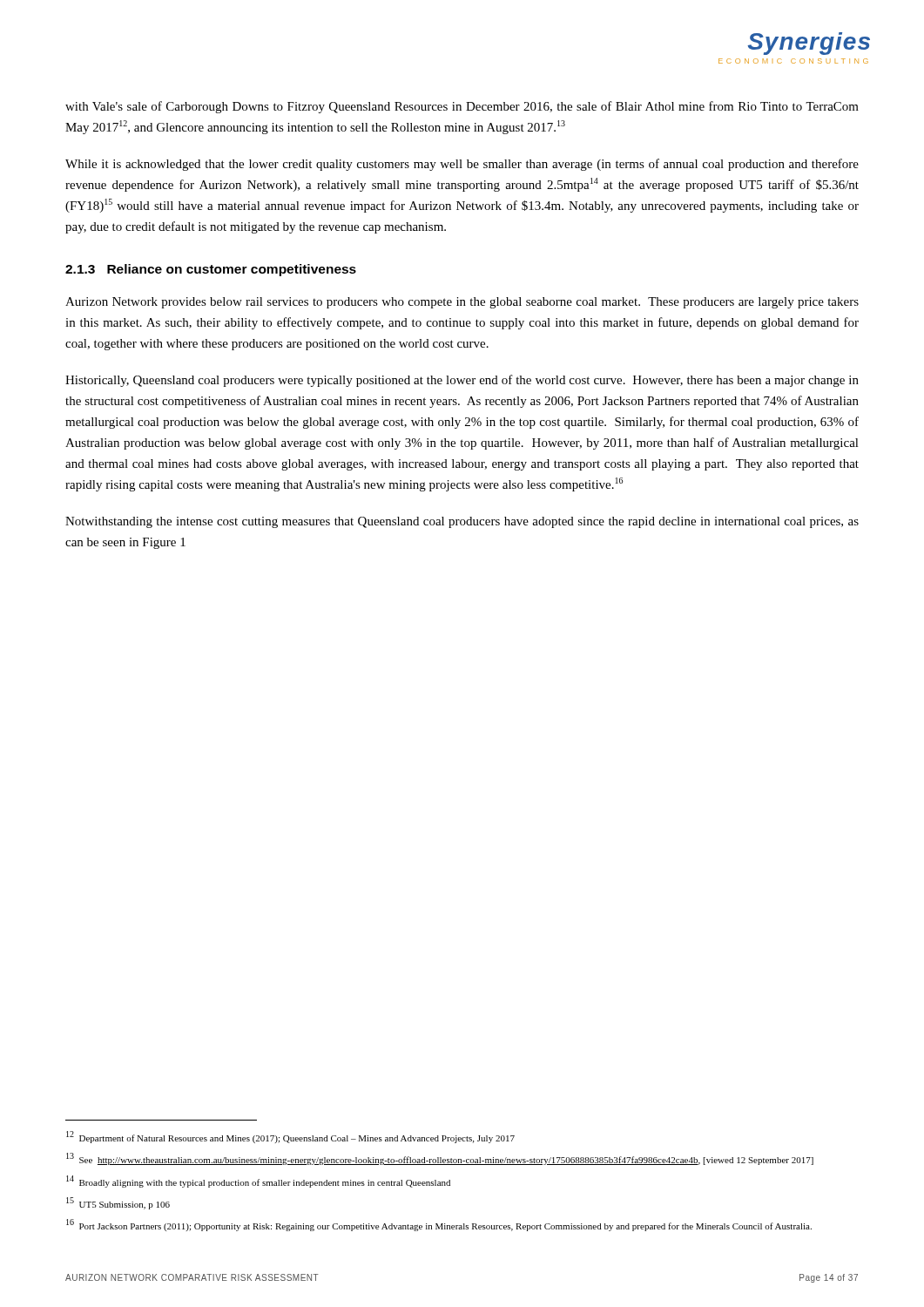Point to the text block starting "15 UT5 Submission, p 106"
This screenshot has width=924, height=1307.
[118, 1202]
